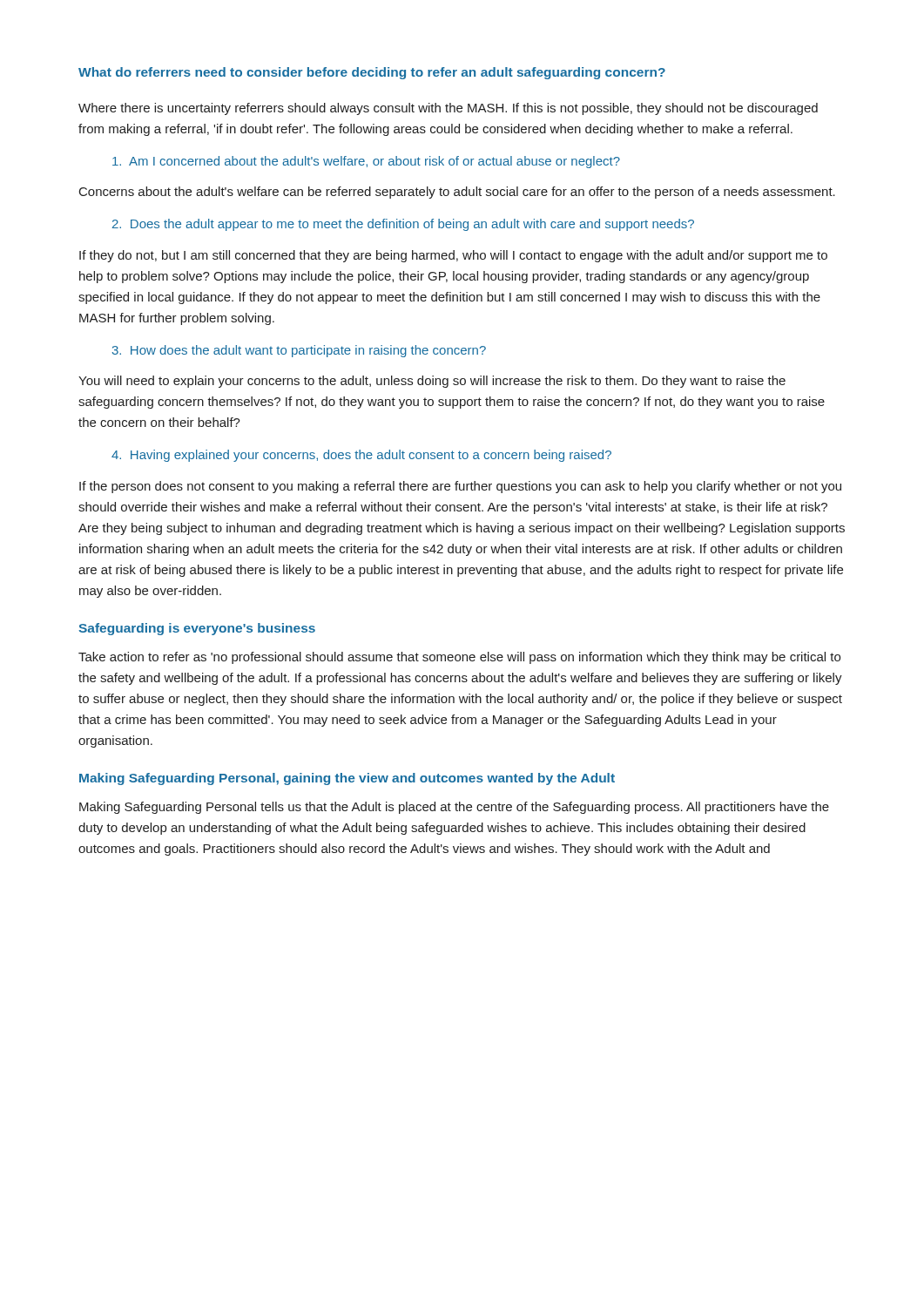
Task: Locate the text block that reads "You will need to"
Action: click(452, 401)
